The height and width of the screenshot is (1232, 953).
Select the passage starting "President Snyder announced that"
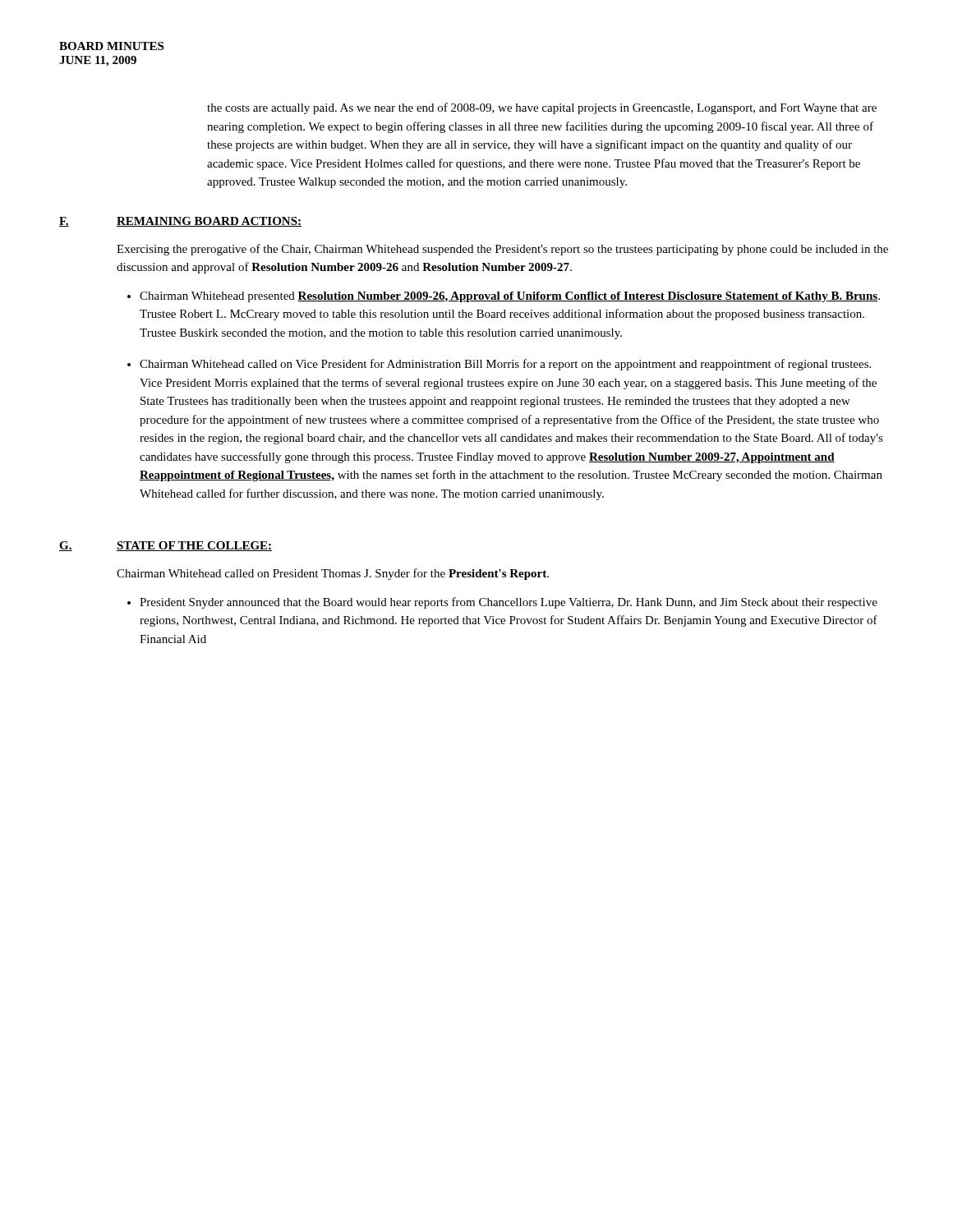tap(508, 620)
